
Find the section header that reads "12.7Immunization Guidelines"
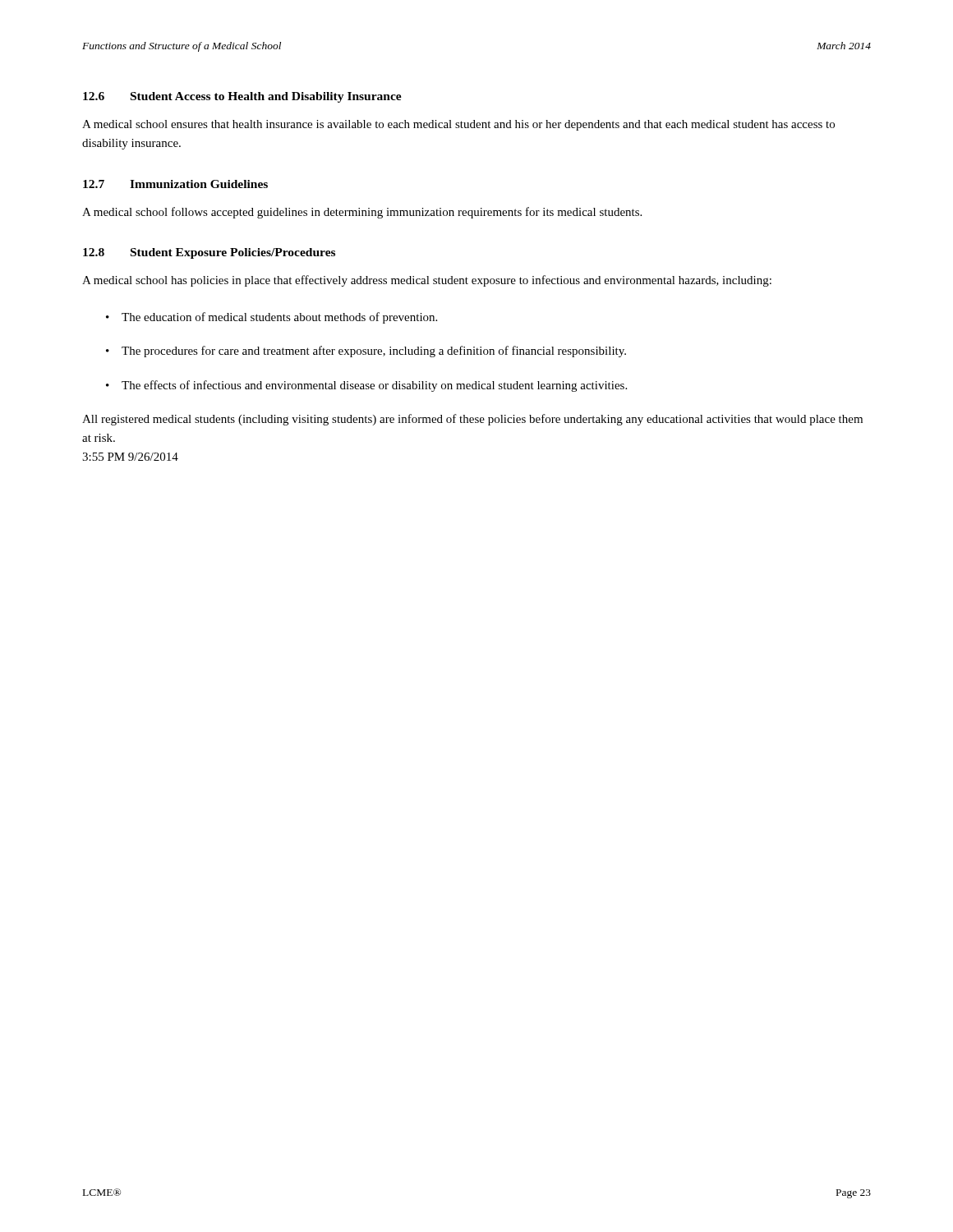pyautogui.click(x=175, y=184)
